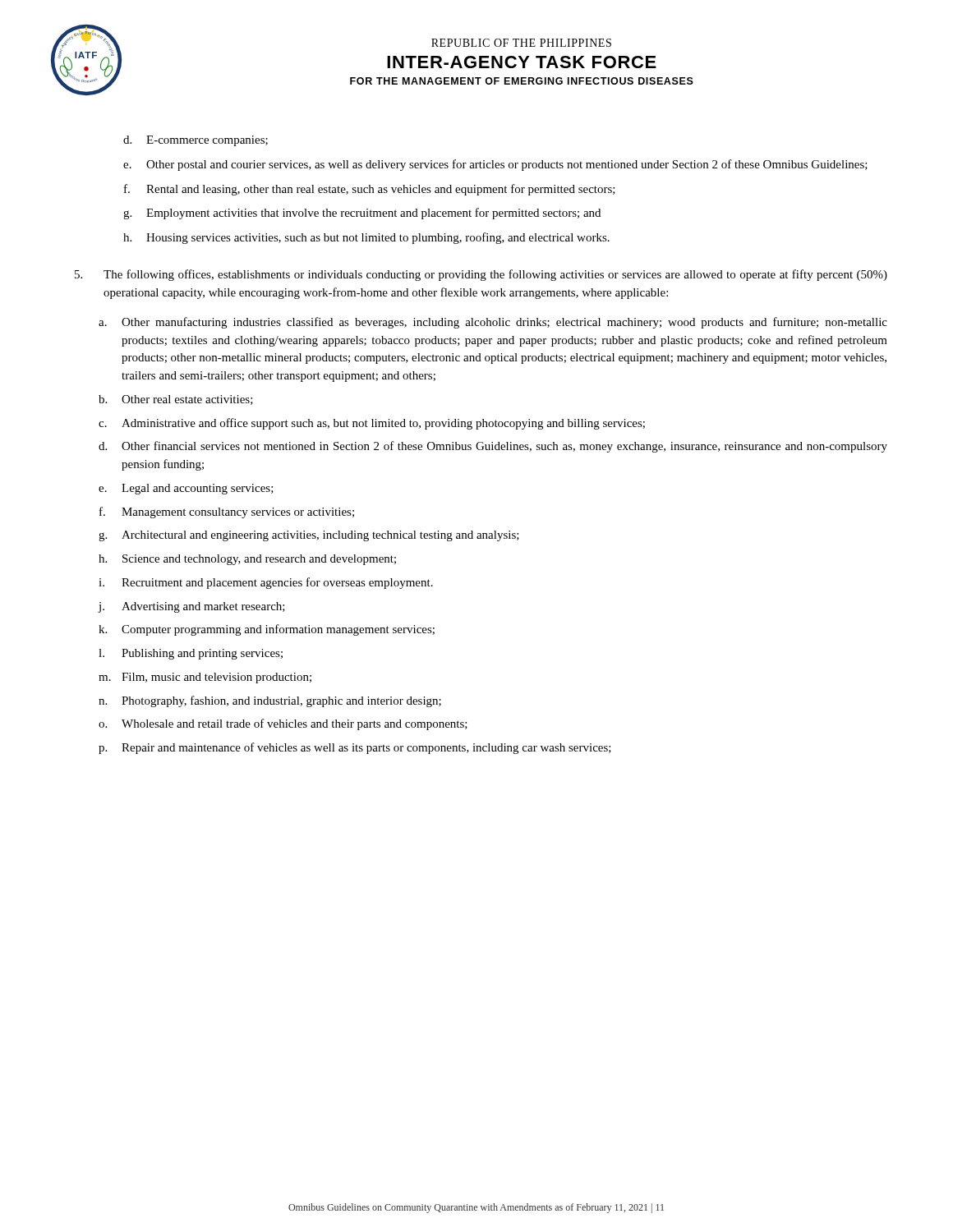Where is the passage that starts "g. Employment activities that involve the recruitment and"?
Viewport: 953px width, 1232px height.
click(505, 214)
